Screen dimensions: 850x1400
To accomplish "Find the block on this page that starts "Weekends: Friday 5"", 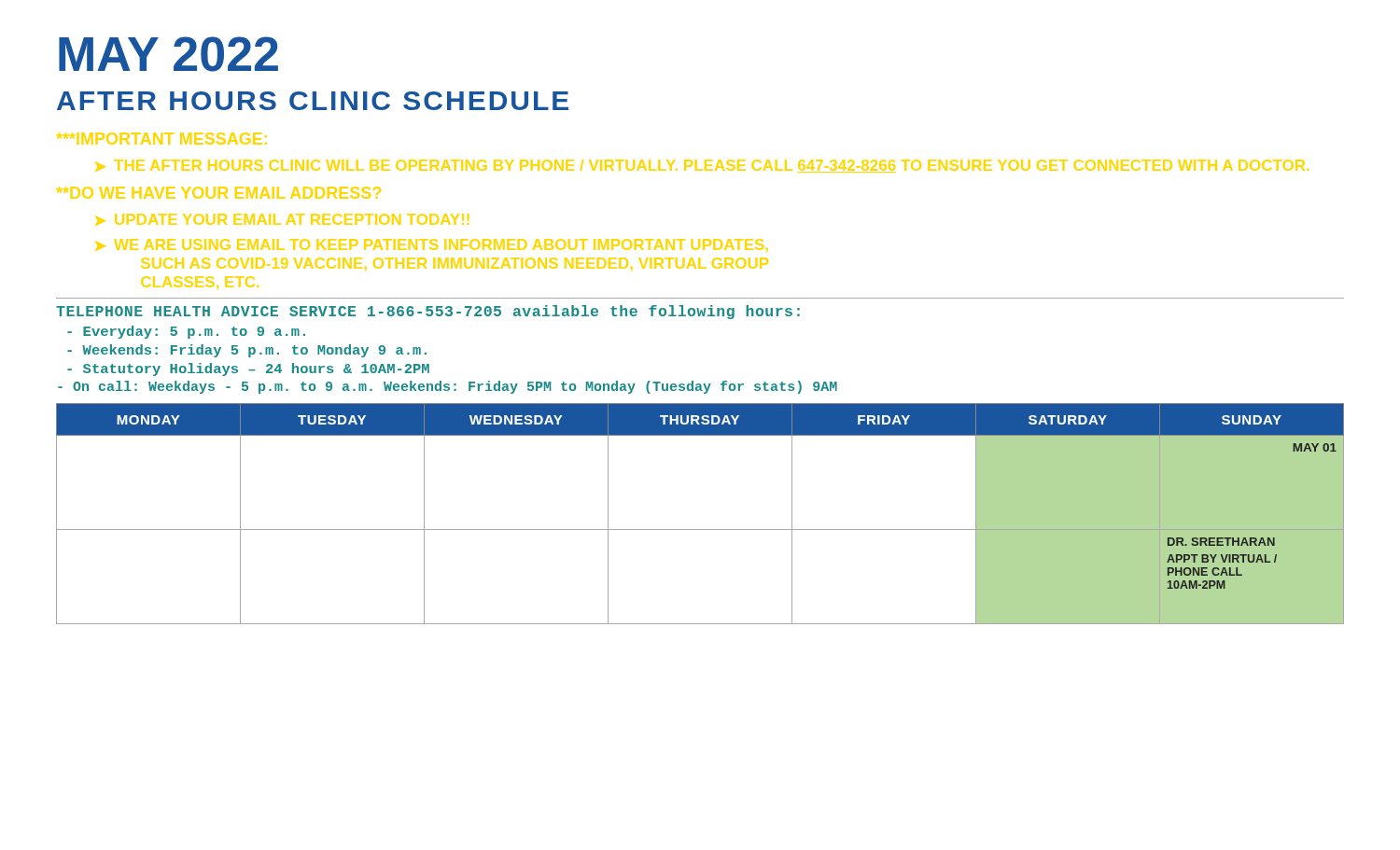I will [x=247, y=351].
